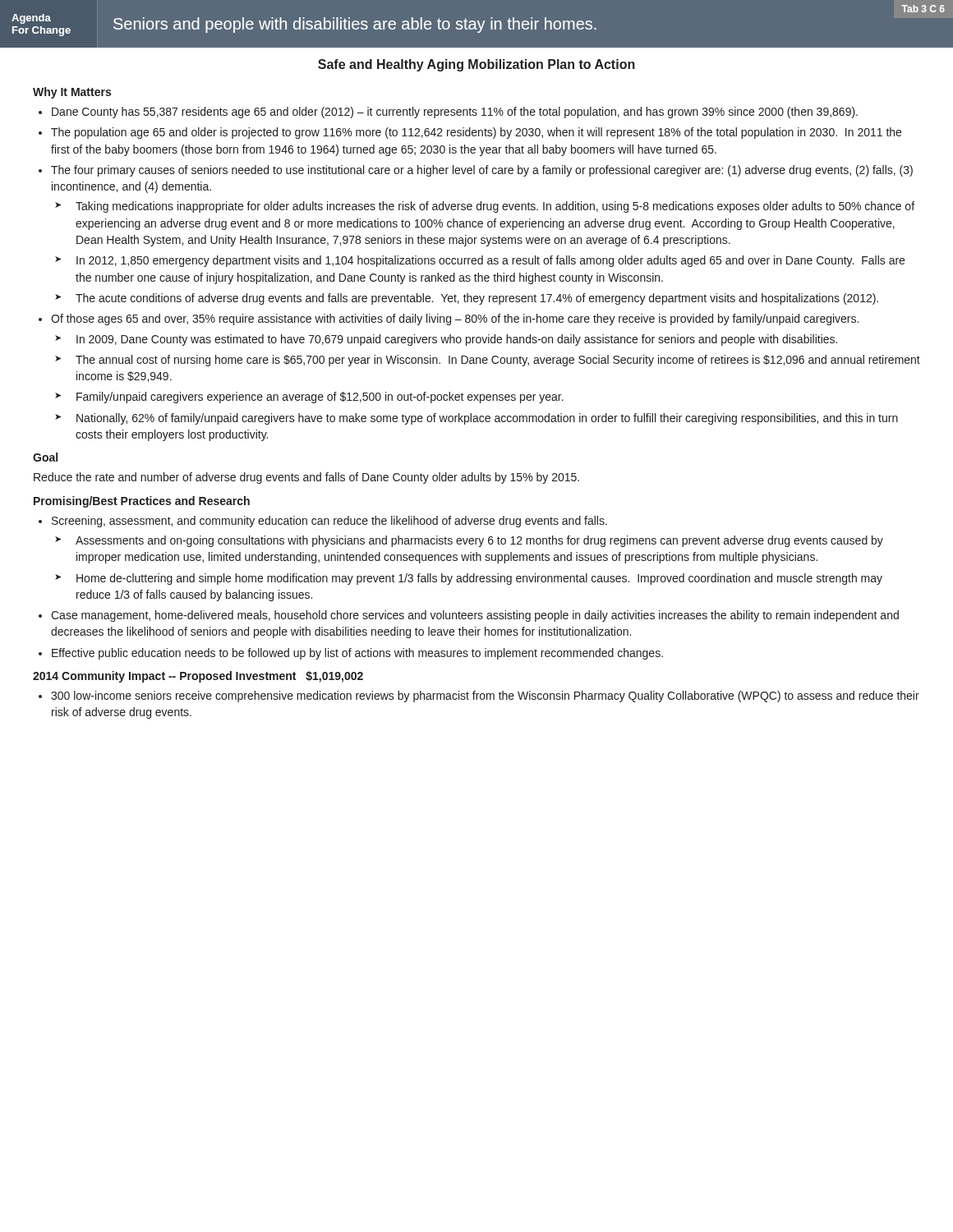
Task: Point to the text starting "In 2009, Dane County"
Action: (x=457, y=339)
